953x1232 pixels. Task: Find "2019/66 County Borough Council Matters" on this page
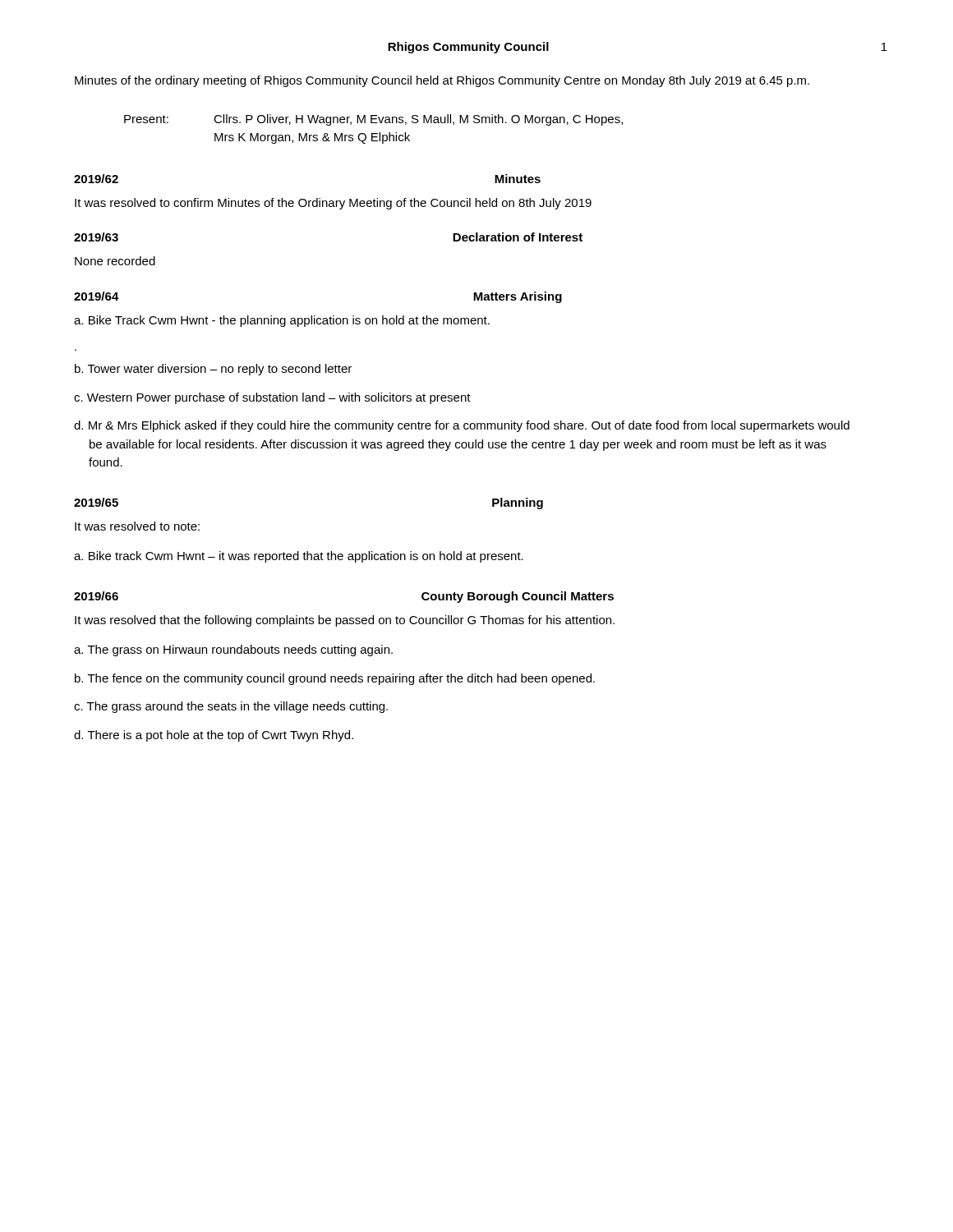(468, 595)
